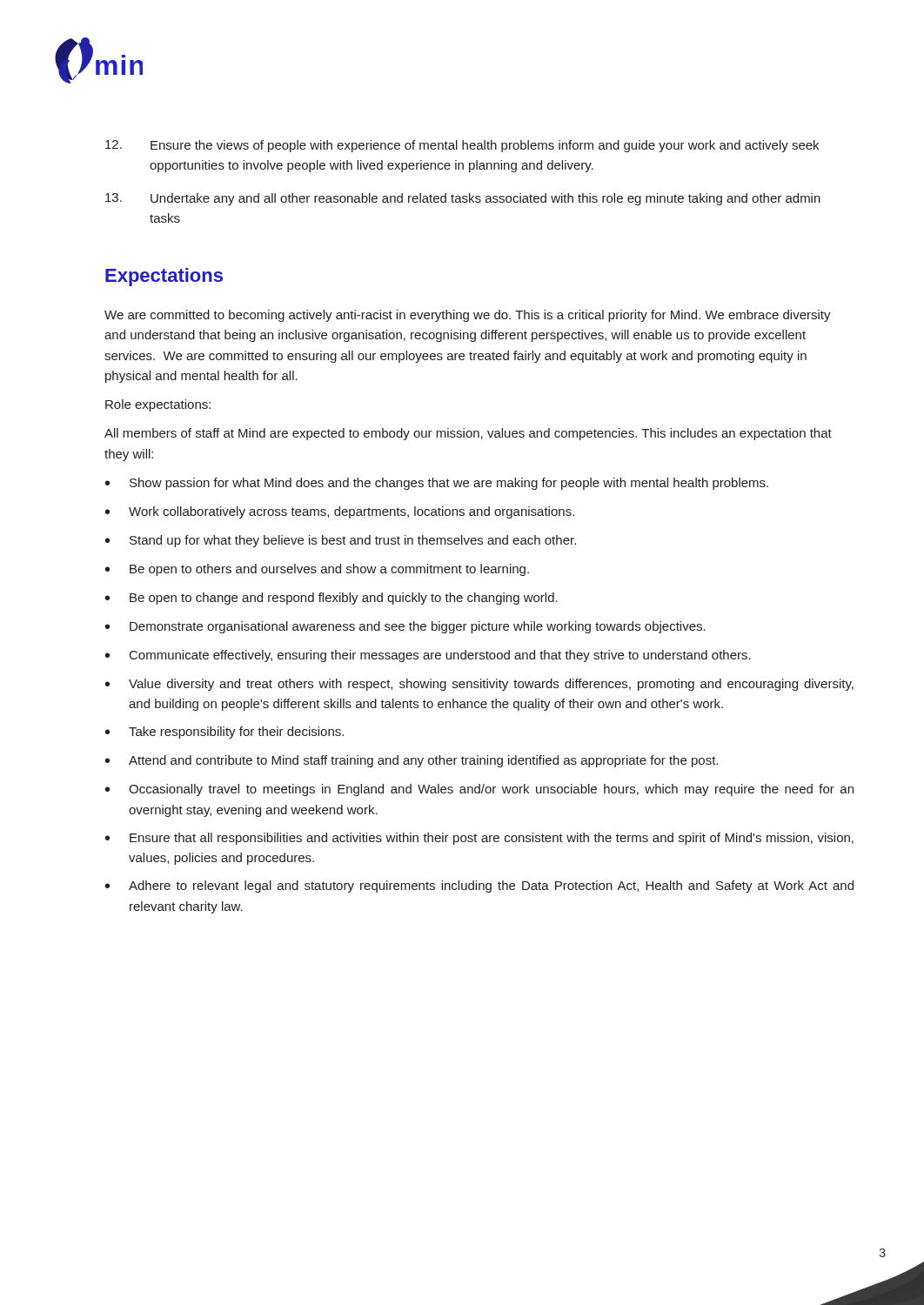Select the text containing "Role expectations:"
The image size is (924, 1305).
(158, 404)
